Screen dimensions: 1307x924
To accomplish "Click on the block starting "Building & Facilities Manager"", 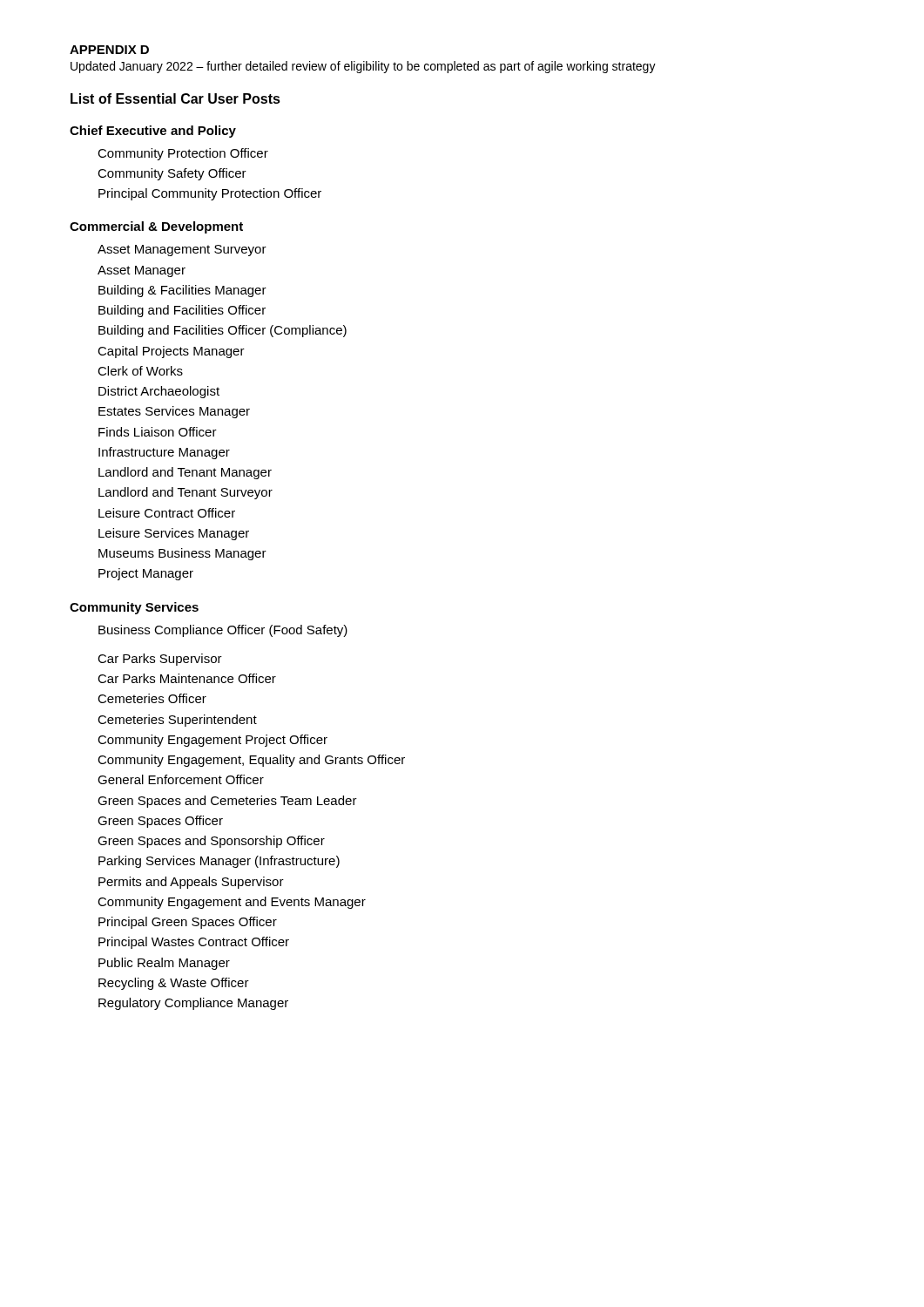I will tap(182, 290).
